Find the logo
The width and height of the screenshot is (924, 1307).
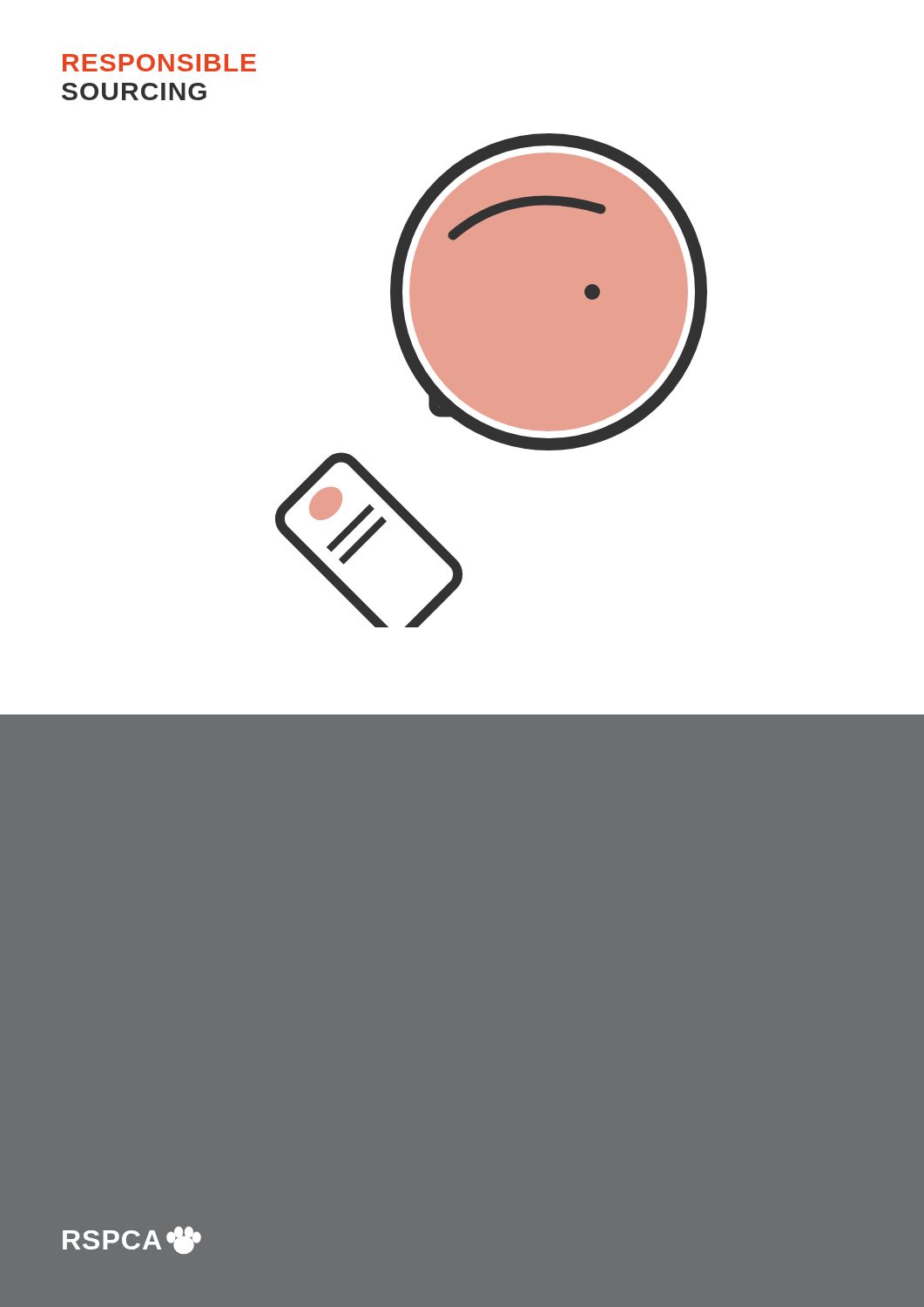[x=132, y=1240]
